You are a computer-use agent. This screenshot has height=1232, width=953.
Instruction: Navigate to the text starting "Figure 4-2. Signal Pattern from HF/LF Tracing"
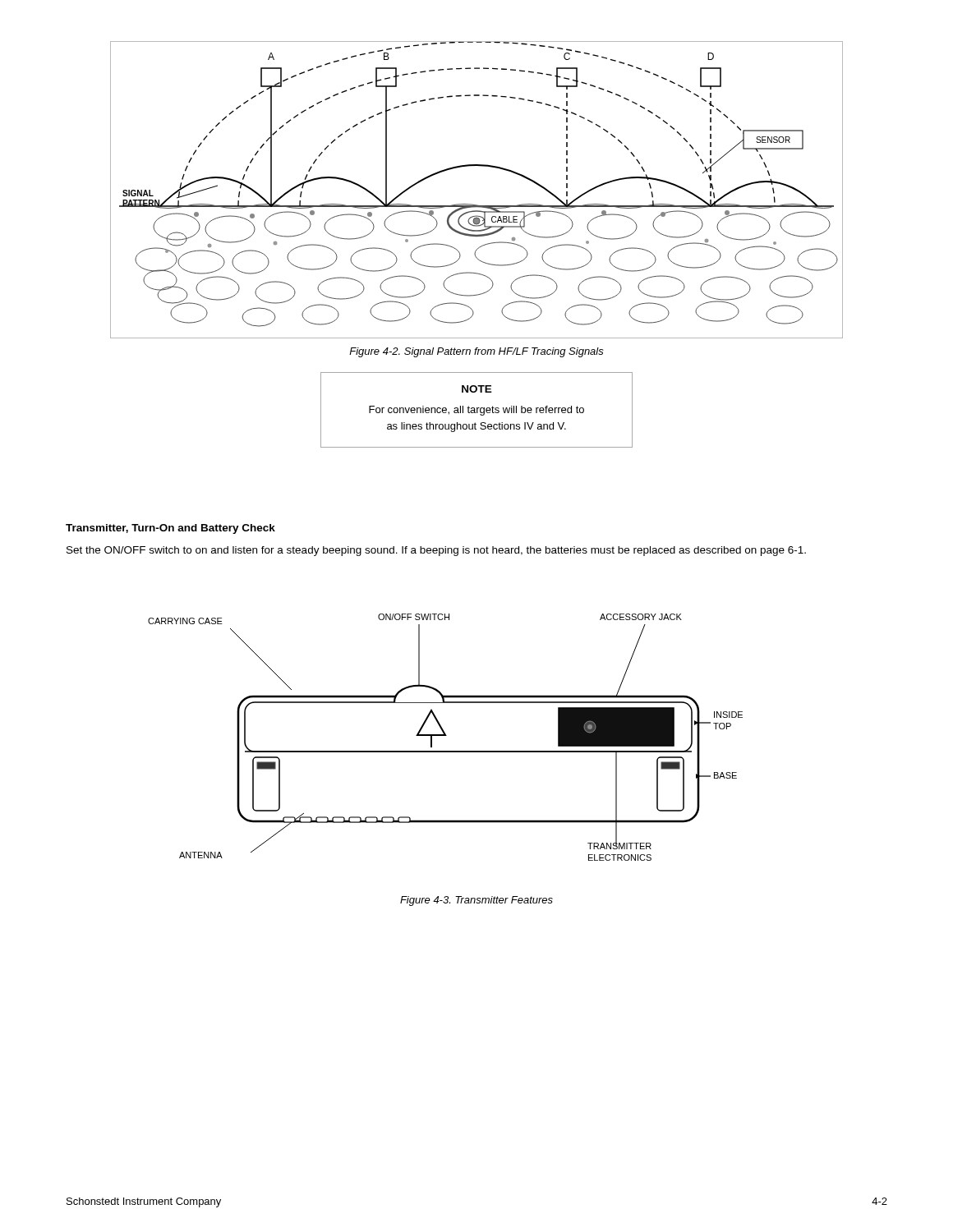[476, 351]
